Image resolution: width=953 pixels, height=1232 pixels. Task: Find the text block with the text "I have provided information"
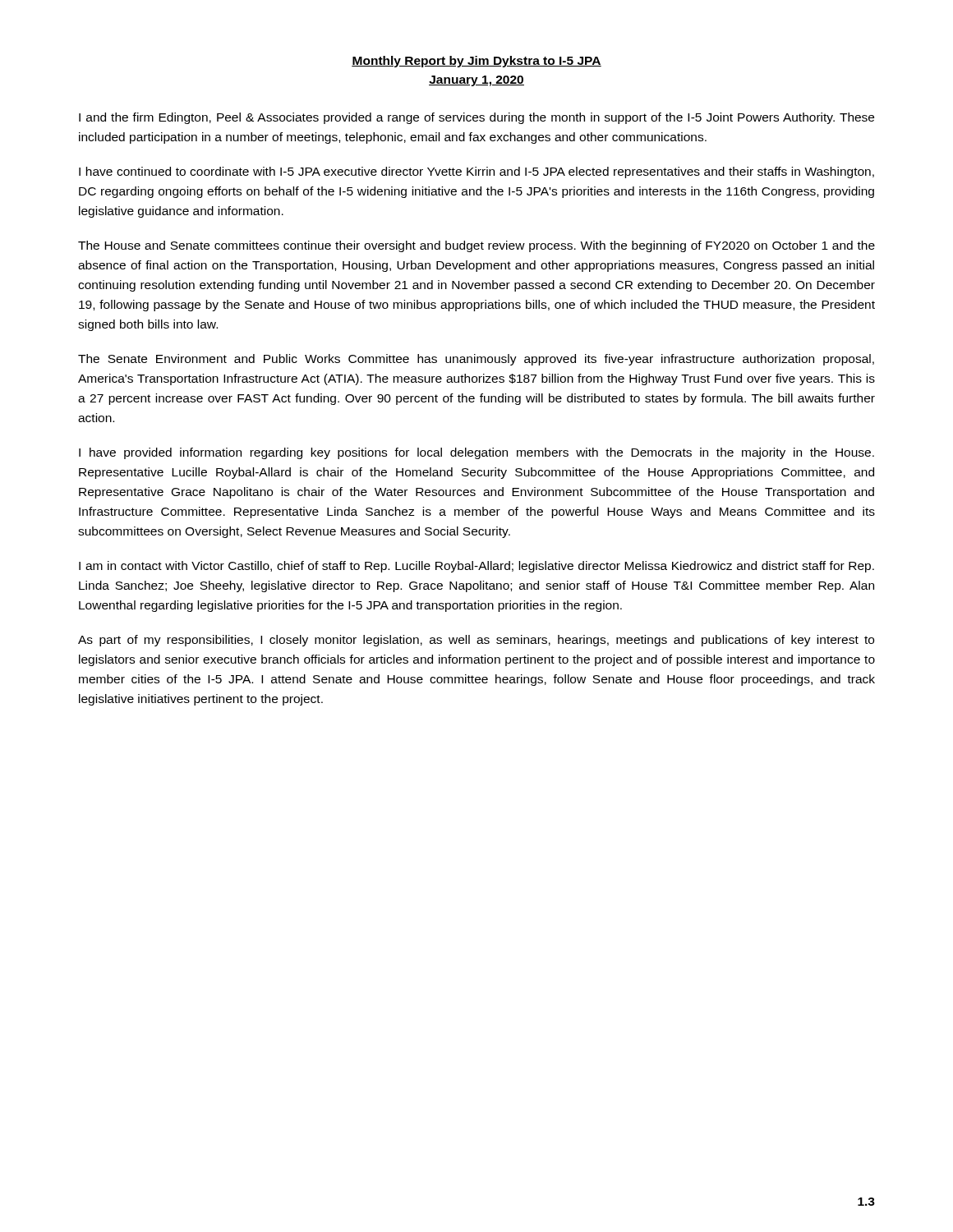point(476,491)
